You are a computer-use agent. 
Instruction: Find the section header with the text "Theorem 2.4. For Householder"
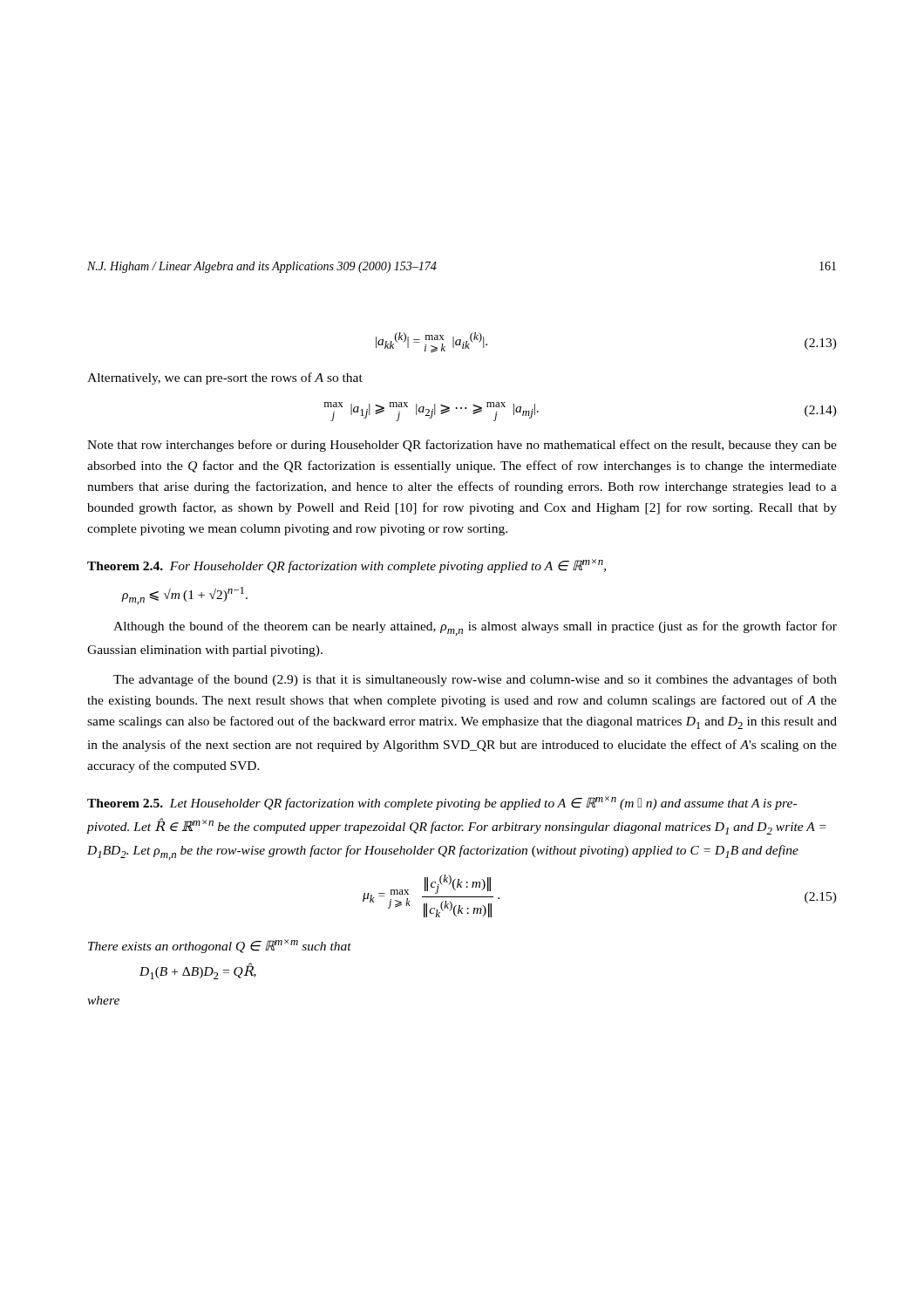tap(347, 564)
